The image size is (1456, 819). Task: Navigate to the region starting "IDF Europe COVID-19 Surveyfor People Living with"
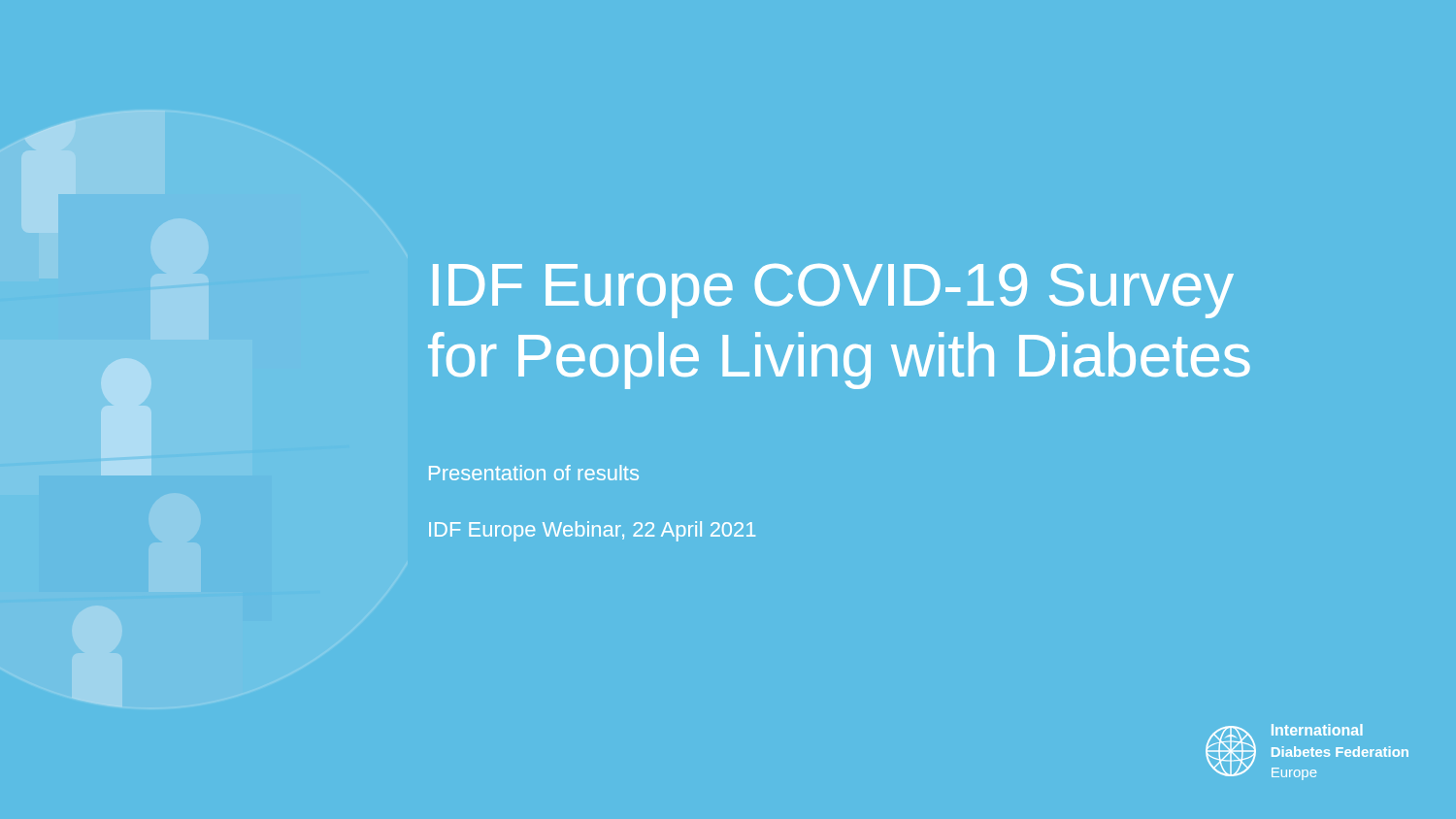(x=839, y=320)
